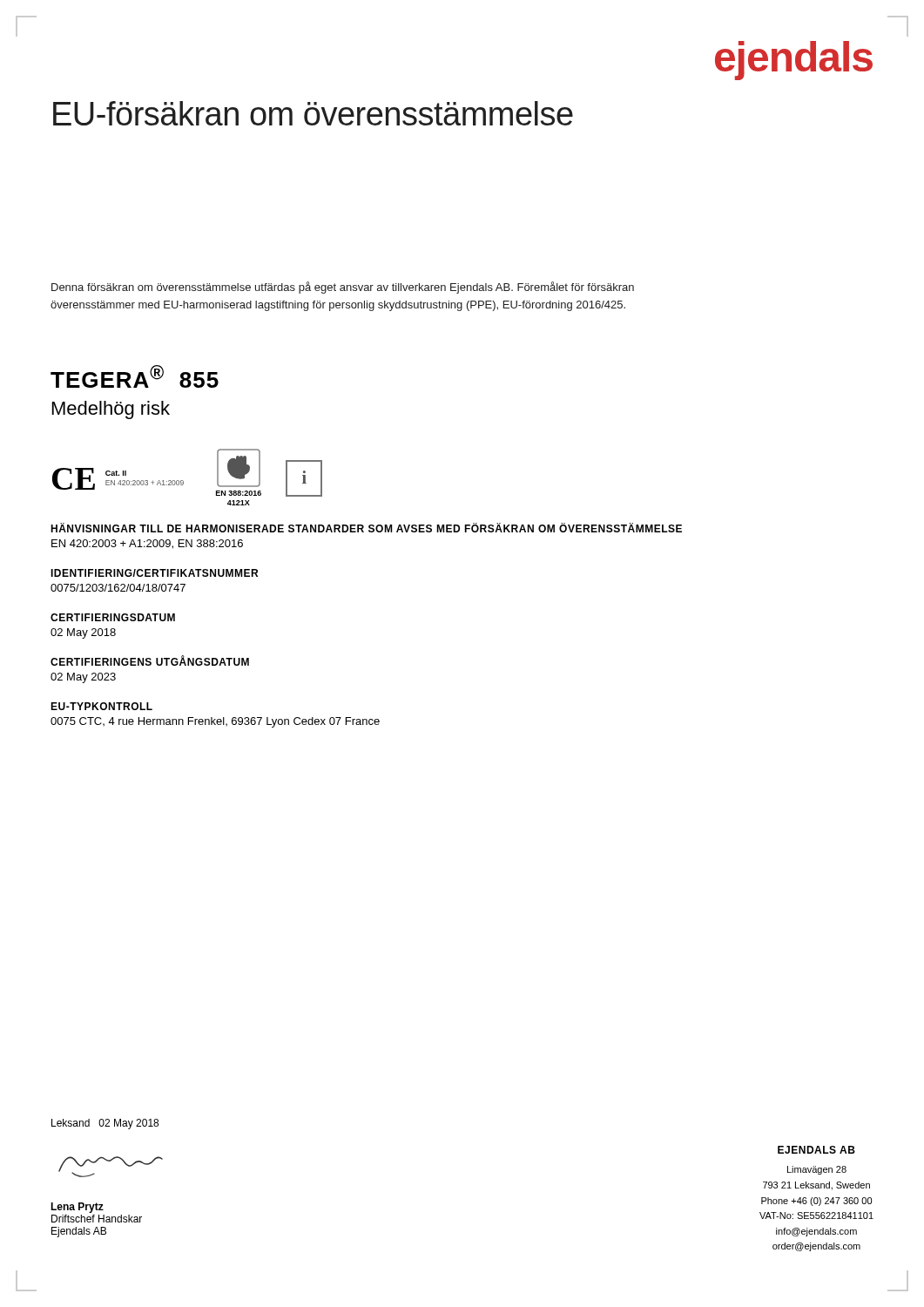
Task: Select the text starting "Denna försäkran om överensstämmelse utfärdas på"
Action: [x=343, y=296]
